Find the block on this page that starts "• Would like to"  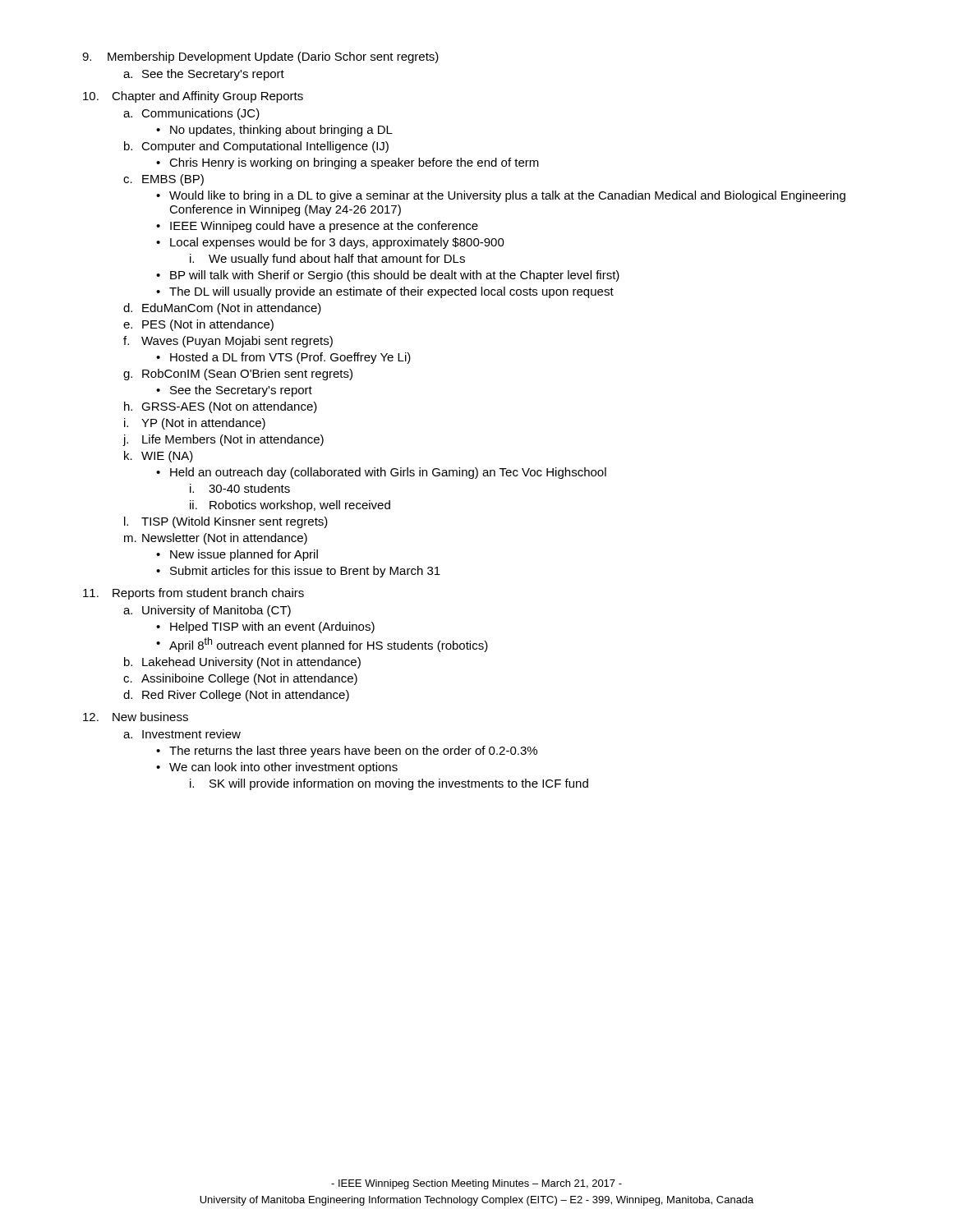513,202
